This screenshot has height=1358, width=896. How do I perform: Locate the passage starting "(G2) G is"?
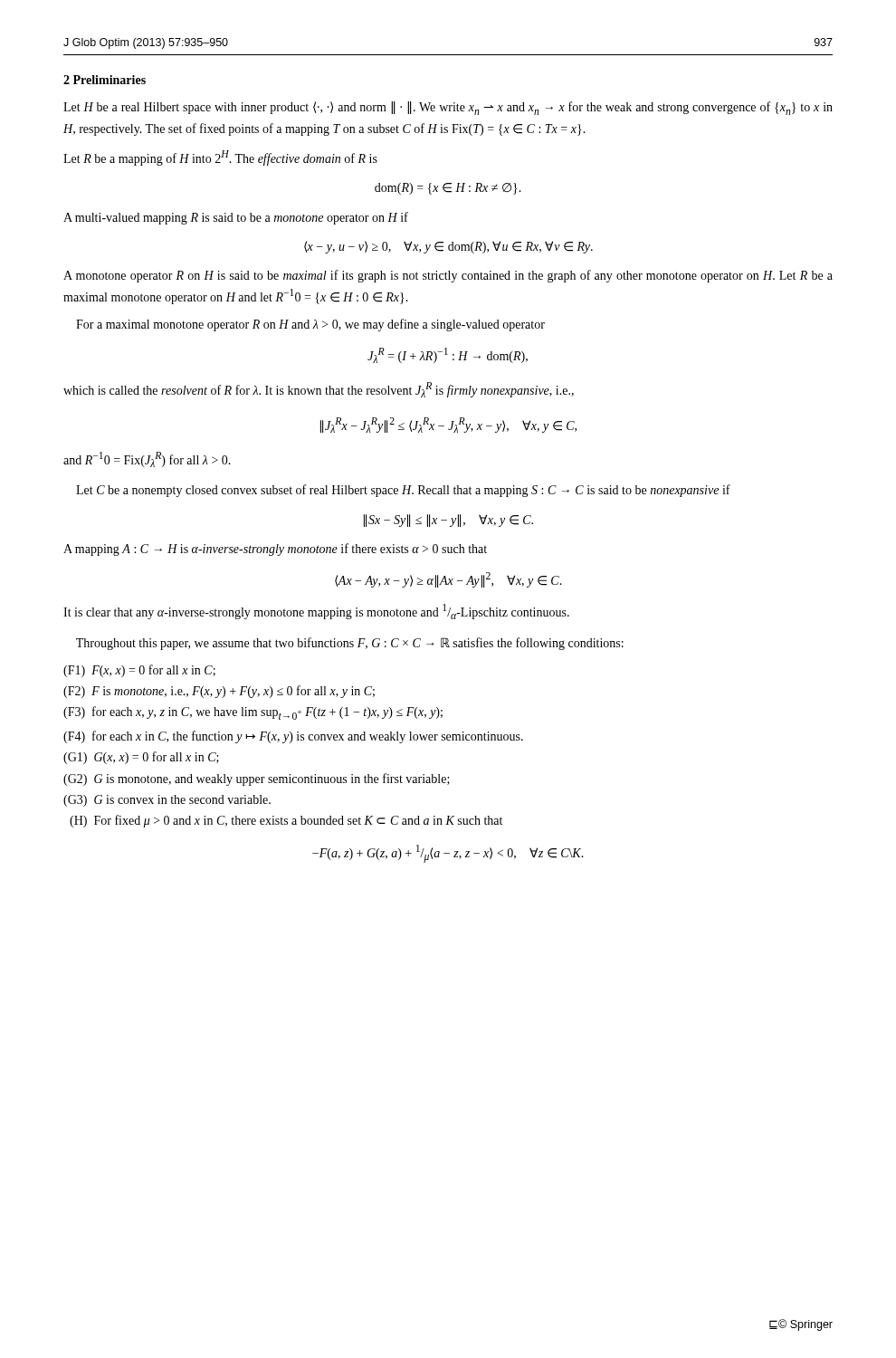point(257,779)
